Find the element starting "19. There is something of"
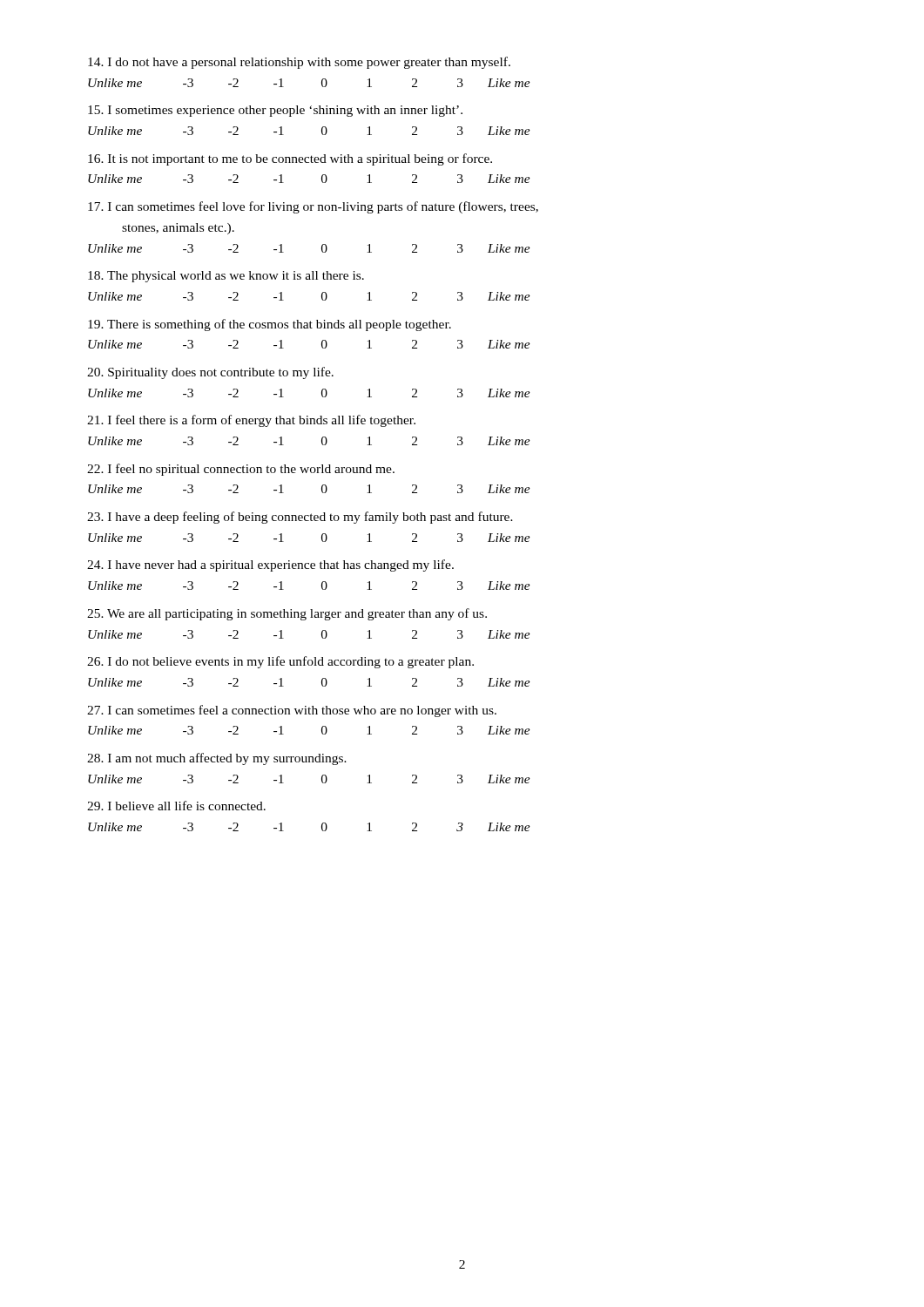Image resolution: width=924 pixels, height=1307 pixels. (x=466, y=334)
